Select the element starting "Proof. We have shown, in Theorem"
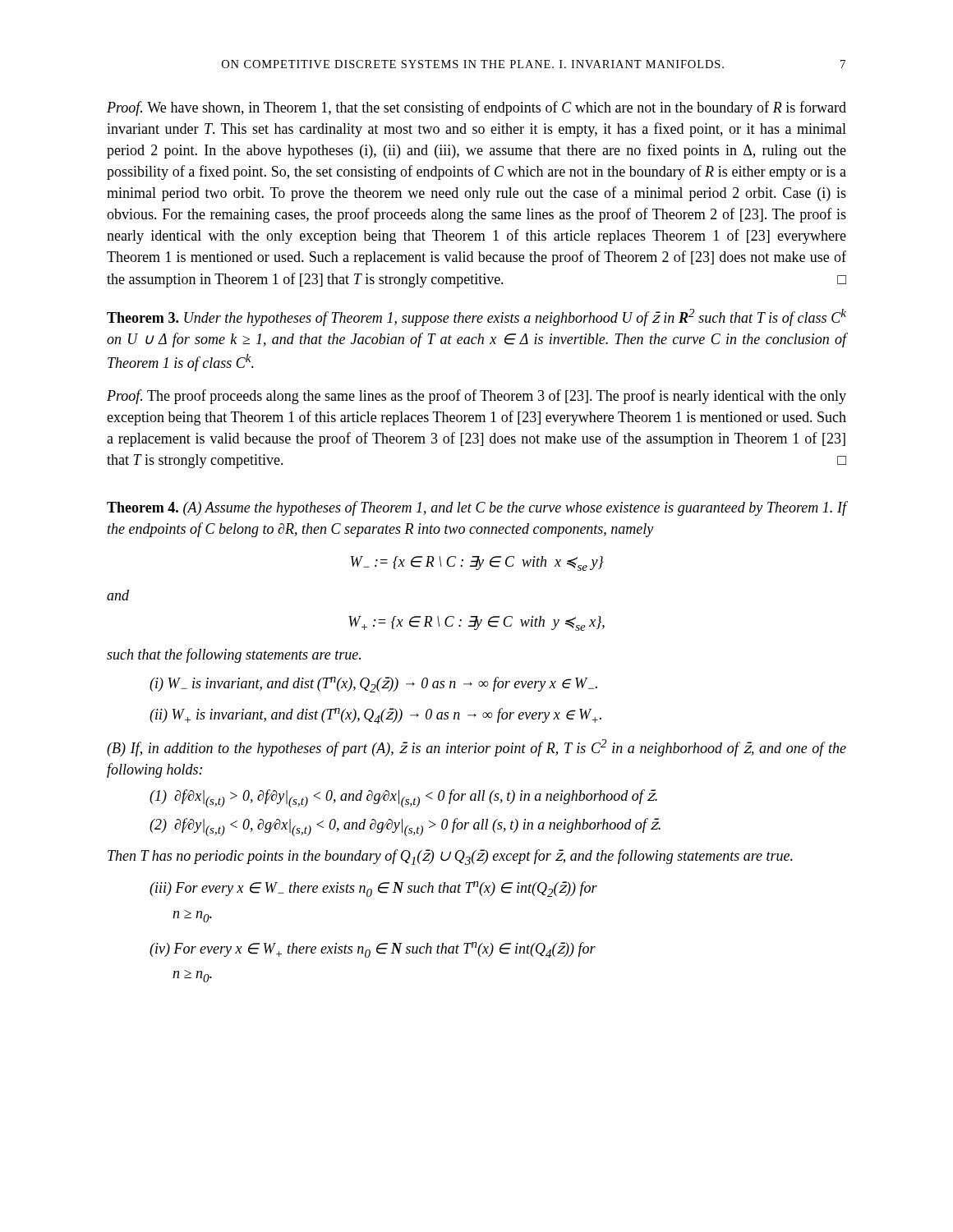This screenshot has height=1232, width=953. 476,193
